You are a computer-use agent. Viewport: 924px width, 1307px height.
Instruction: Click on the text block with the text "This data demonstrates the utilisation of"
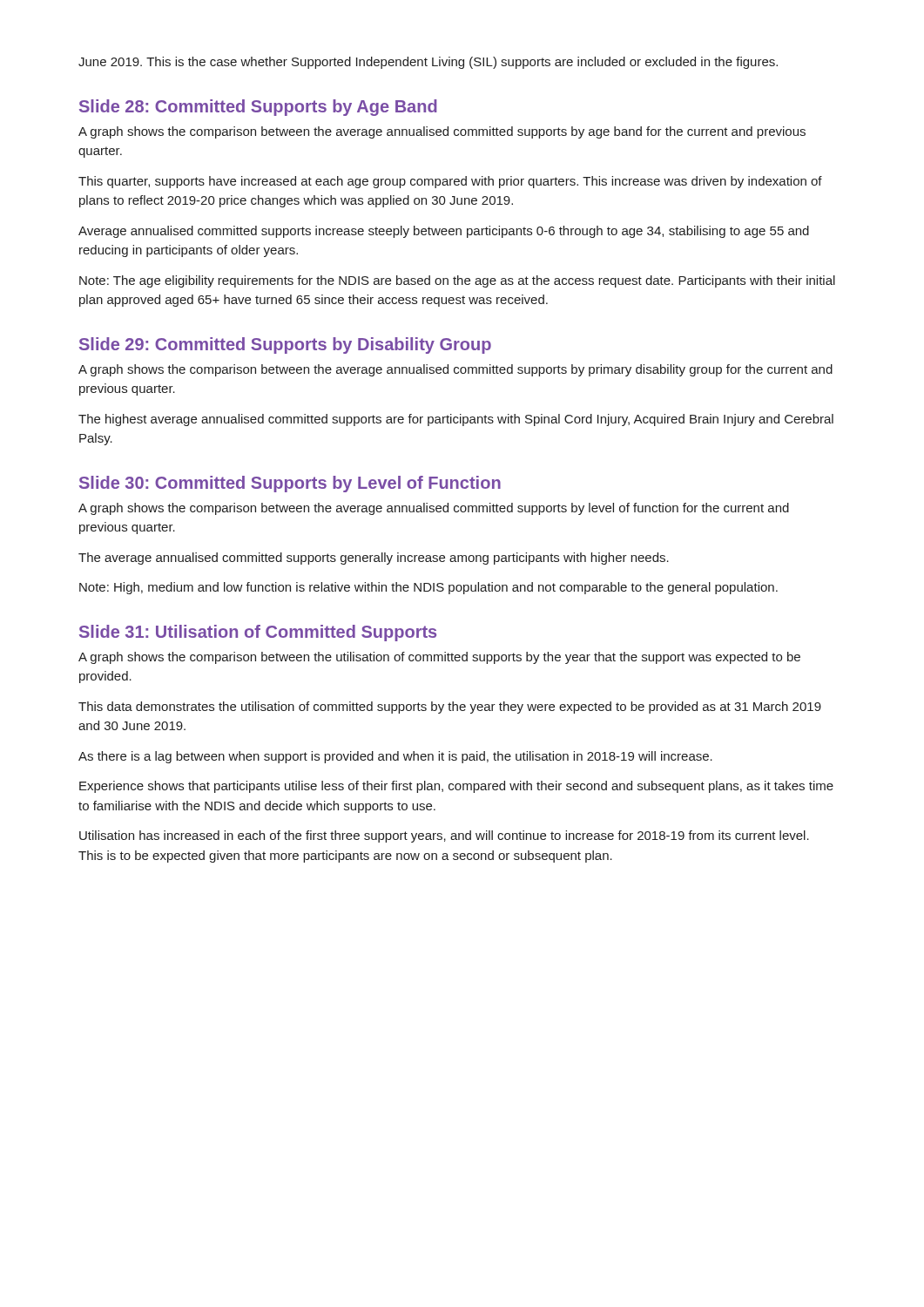pos(450,716)
